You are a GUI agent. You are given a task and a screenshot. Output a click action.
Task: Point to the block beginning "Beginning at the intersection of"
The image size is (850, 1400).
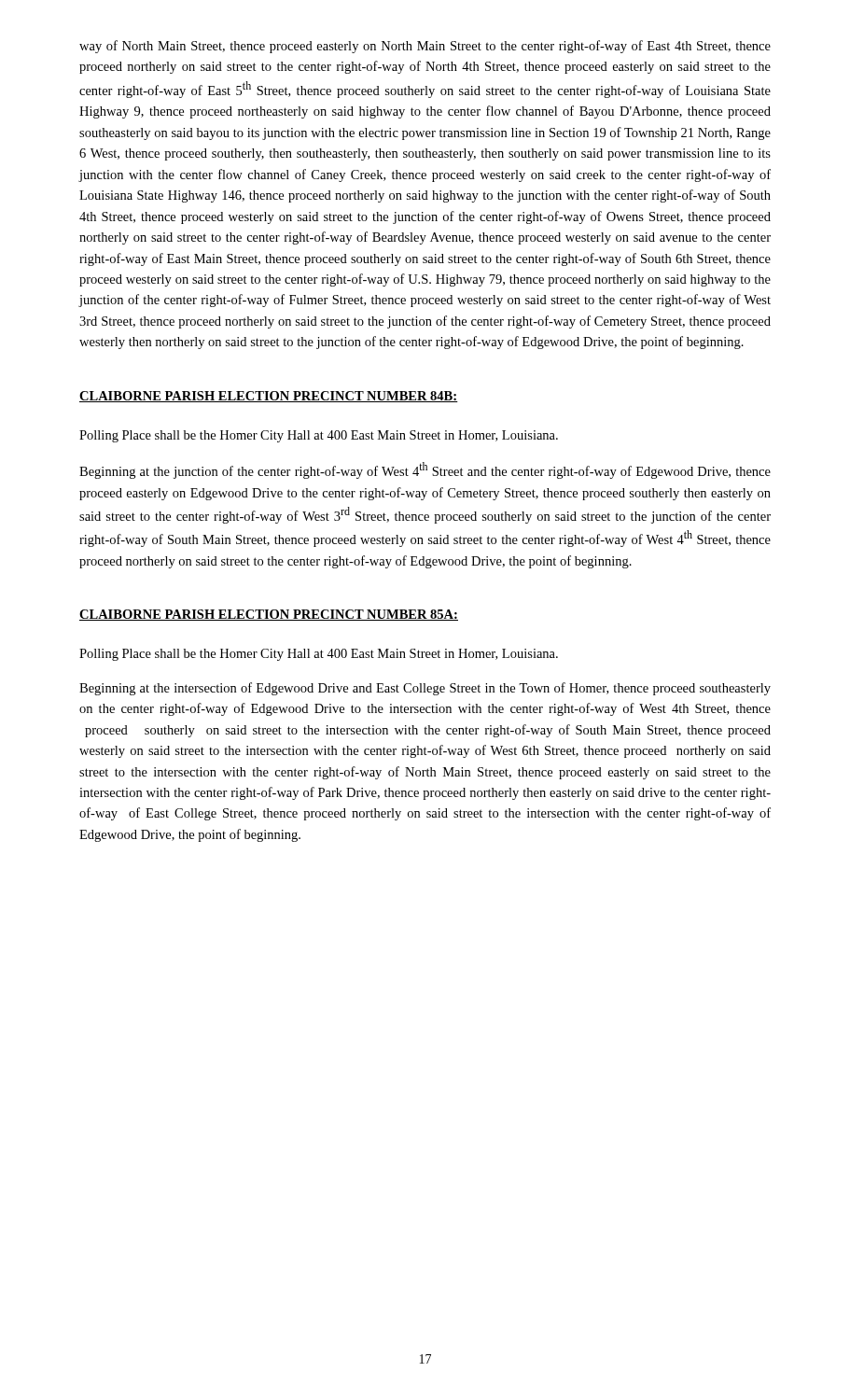(x=425, y=761)
